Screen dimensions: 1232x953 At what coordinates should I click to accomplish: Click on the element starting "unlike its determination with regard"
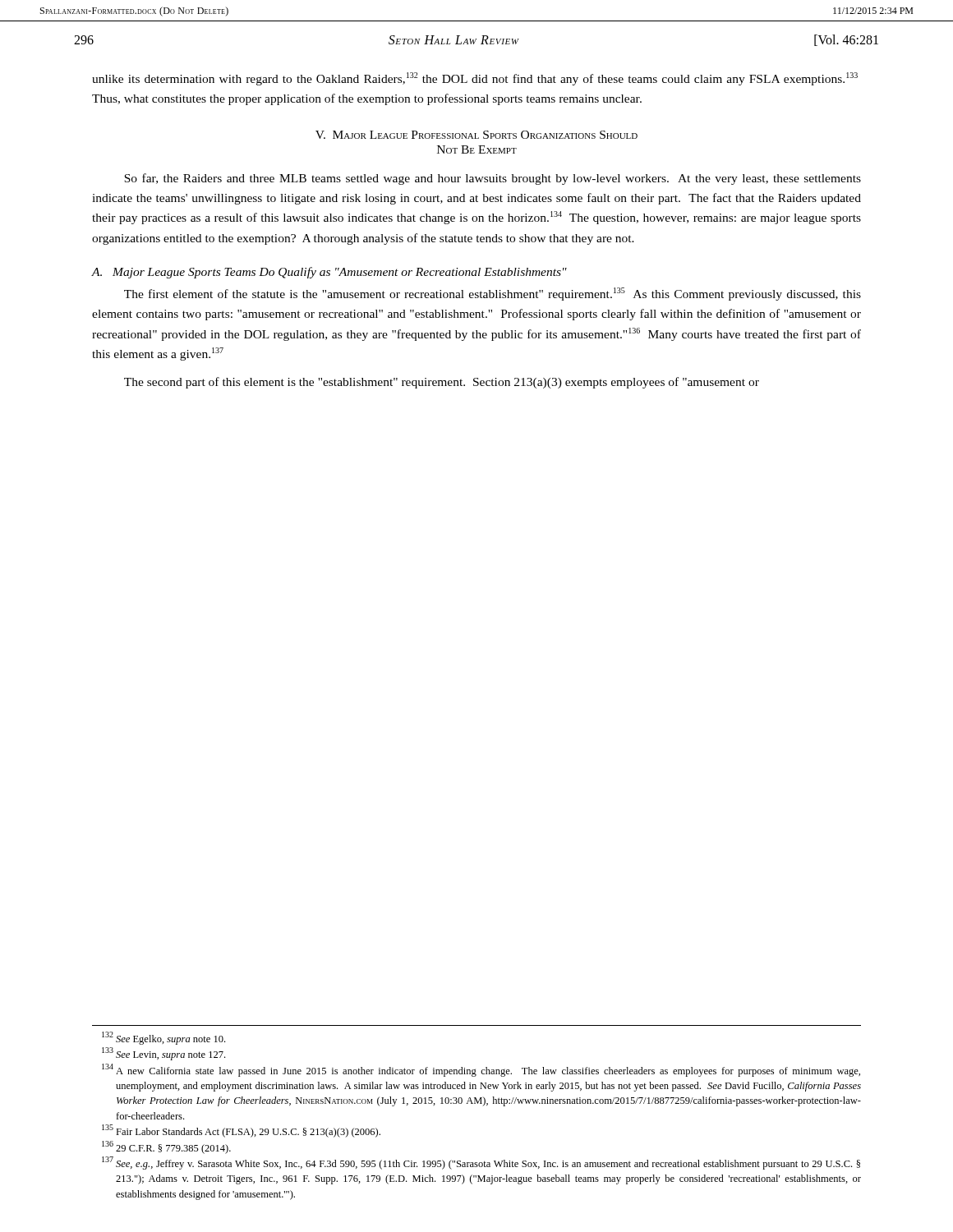pos(476,88)
